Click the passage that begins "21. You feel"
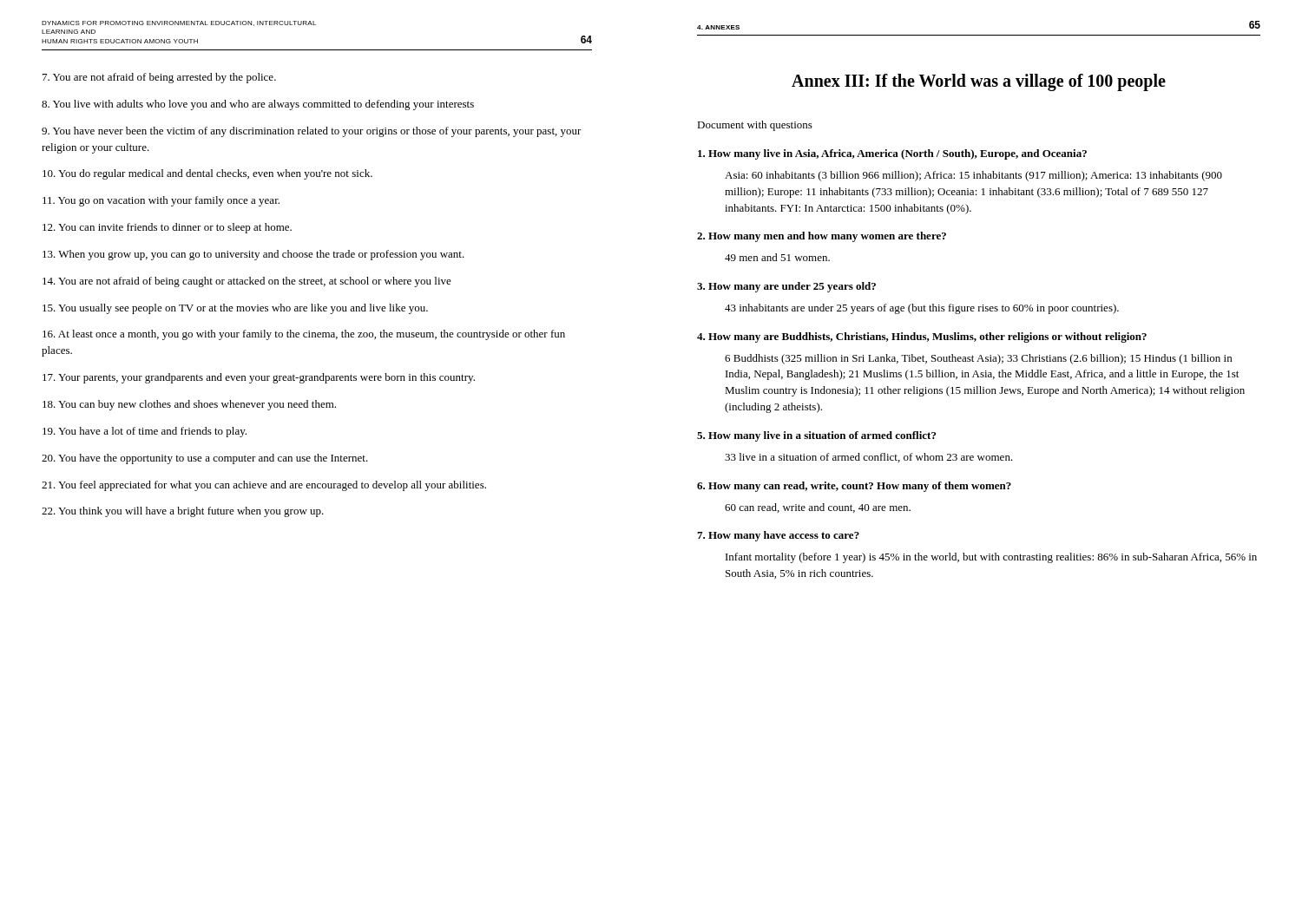The image size is (1302, 924). 264,484
